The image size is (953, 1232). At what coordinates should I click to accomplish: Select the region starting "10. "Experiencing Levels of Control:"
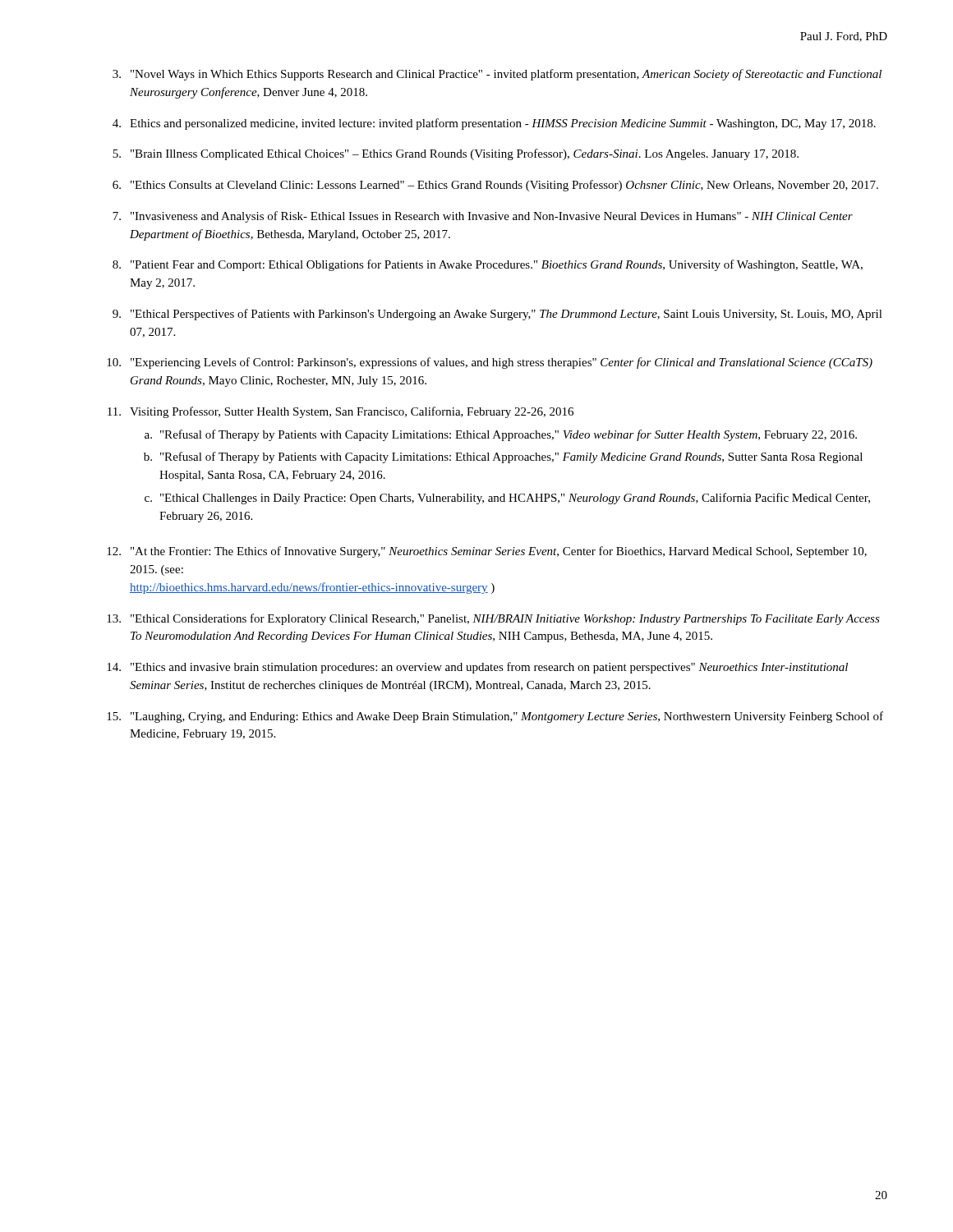pyautogui.click(x=489, y=372)
